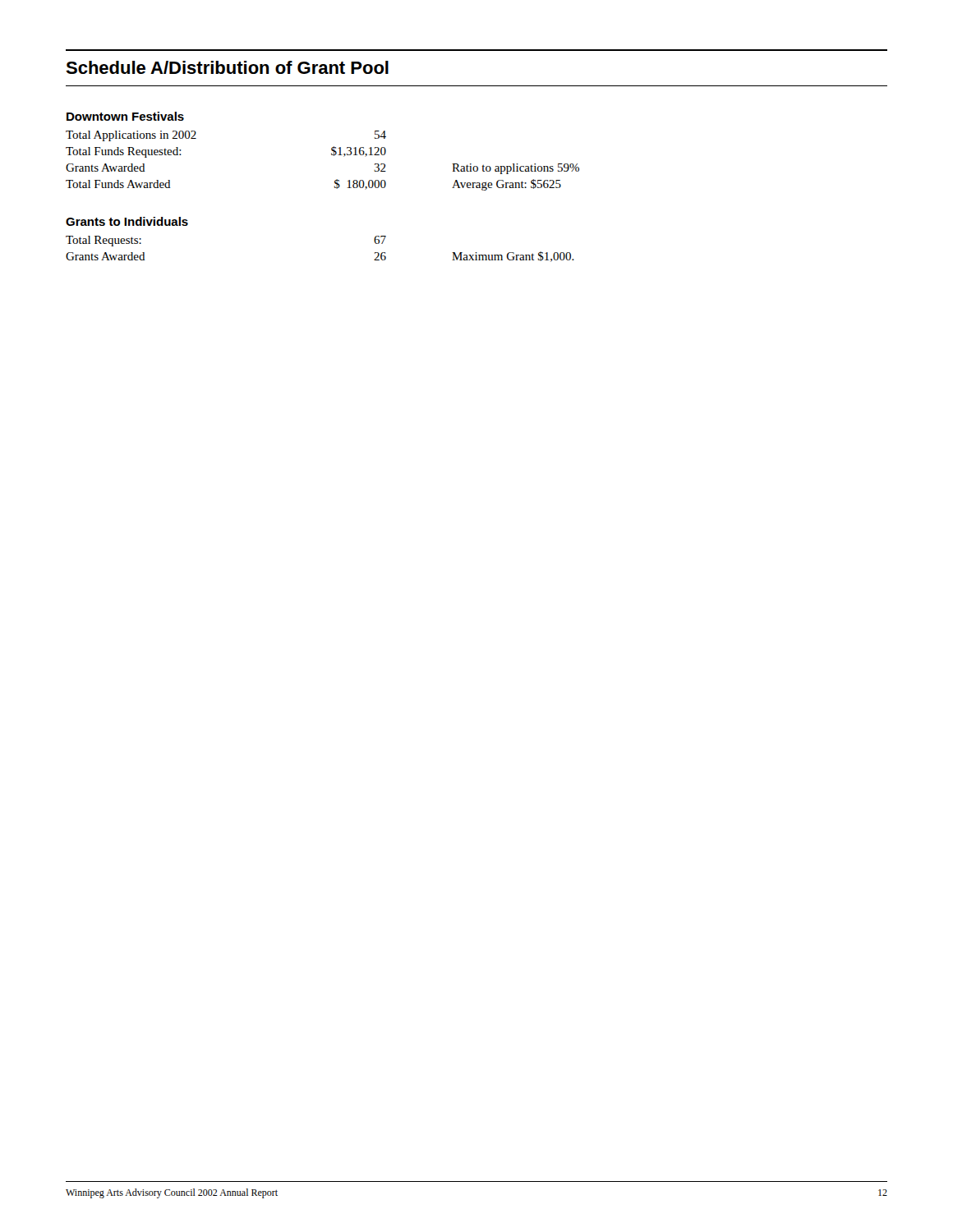953x1232 pixels.
Task: Click on the block starting "Total Funds Awarded $"
Action: (112, 184)
